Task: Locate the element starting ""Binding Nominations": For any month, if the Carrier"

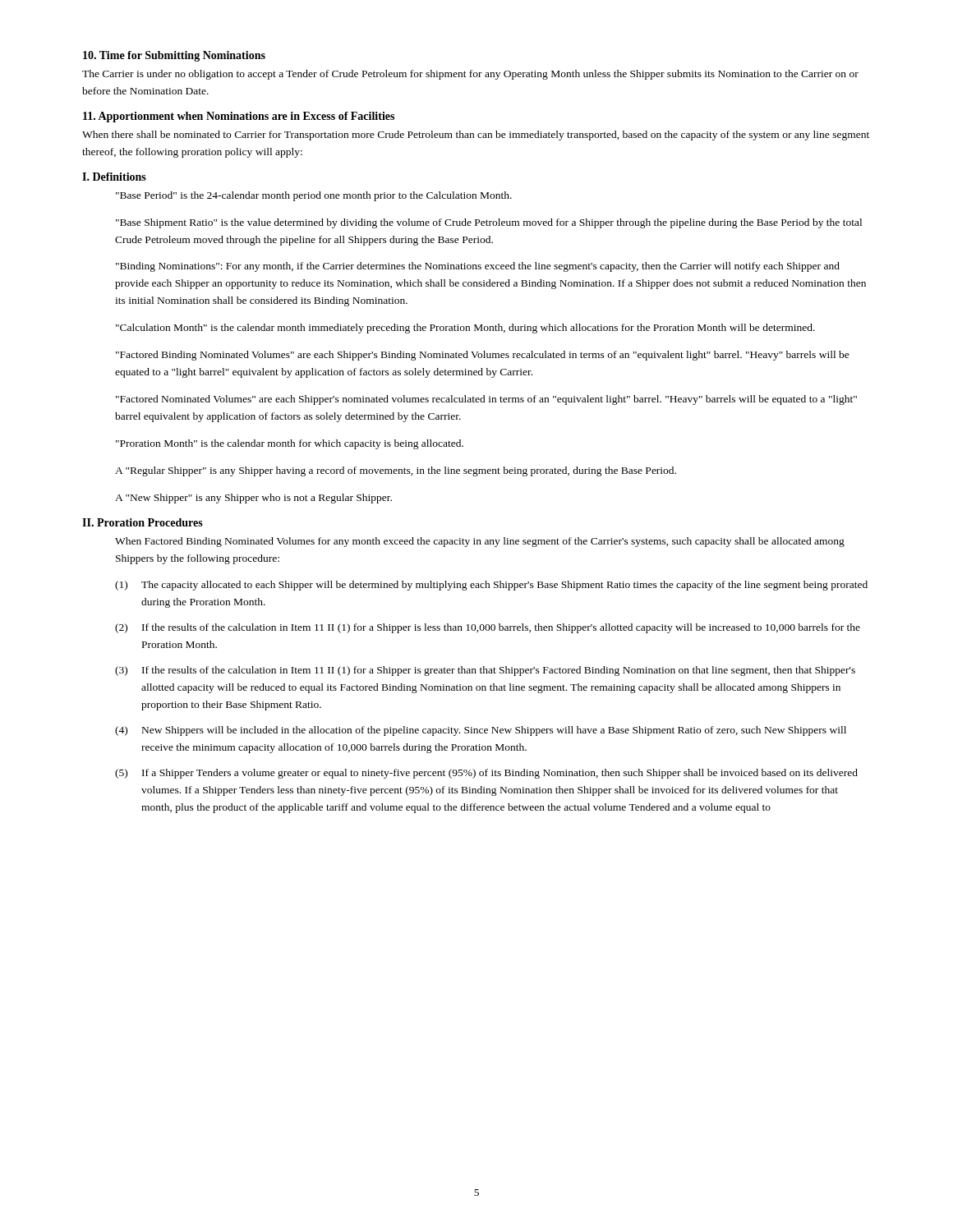Action: pos(491,283)
